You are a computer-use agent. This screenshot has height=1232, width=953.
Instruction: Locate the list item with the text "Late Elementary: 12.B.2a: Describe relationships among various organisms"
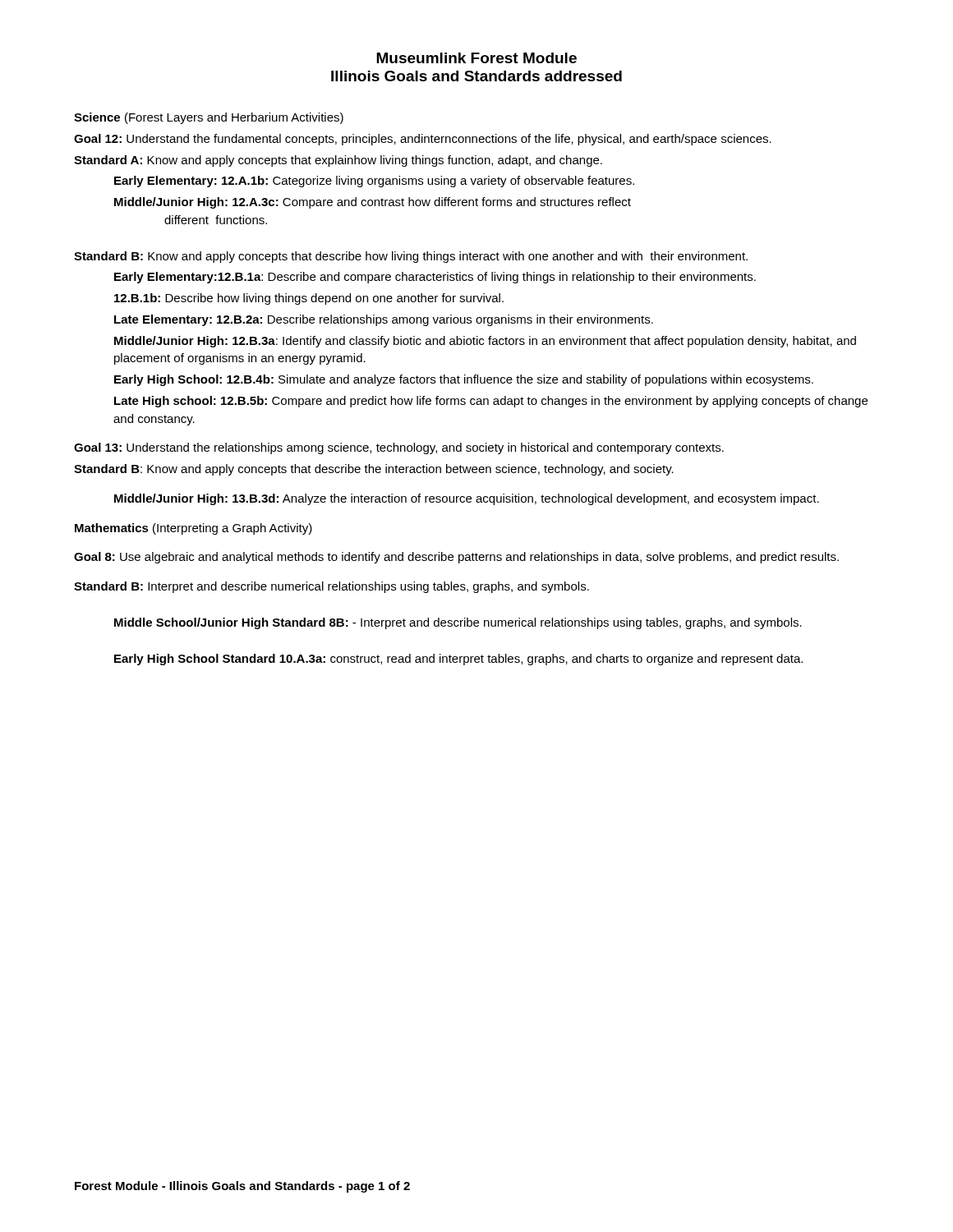coord(384,319)
